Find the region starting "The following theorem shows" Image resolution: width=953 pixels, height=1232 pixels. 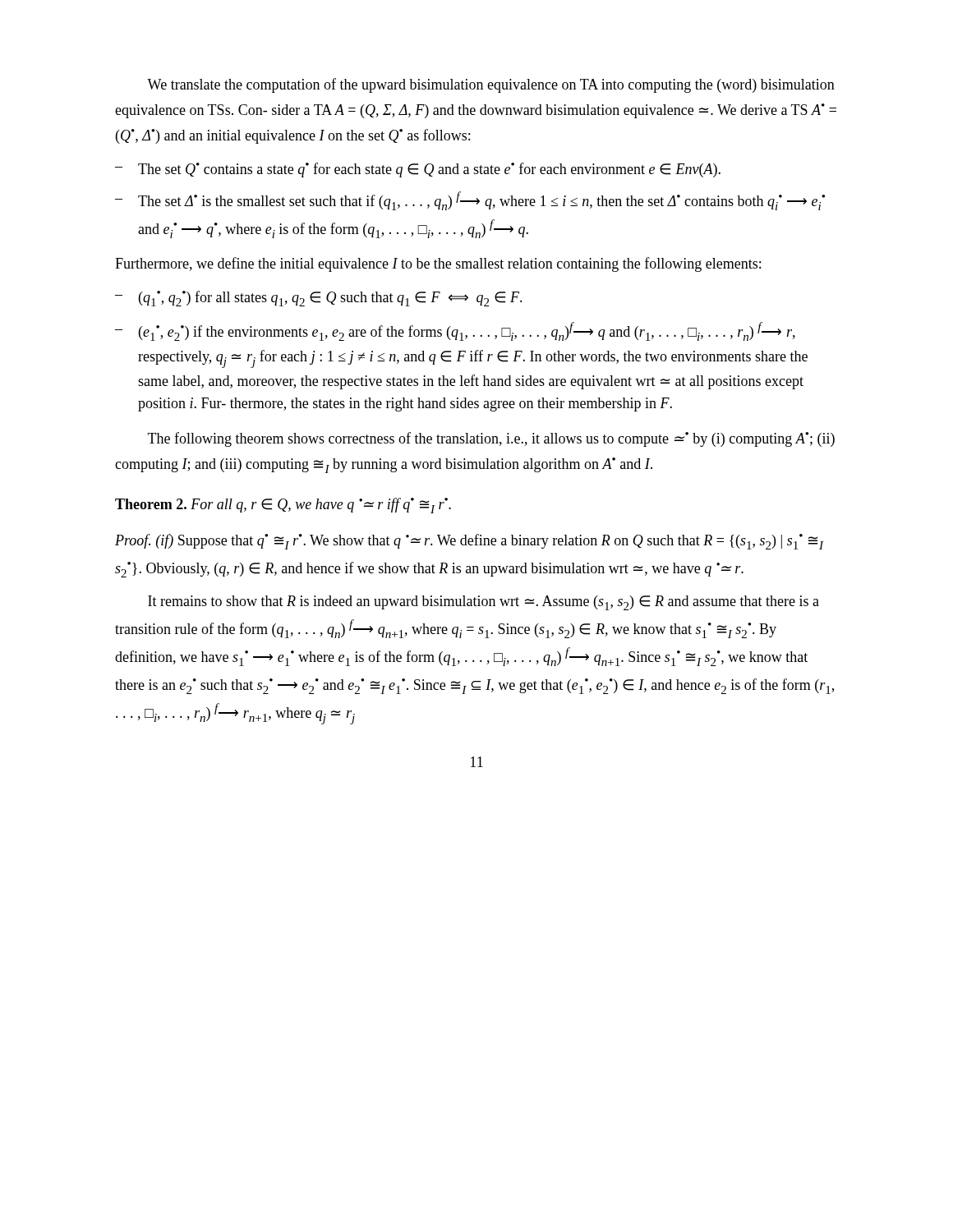coord(476,452)
